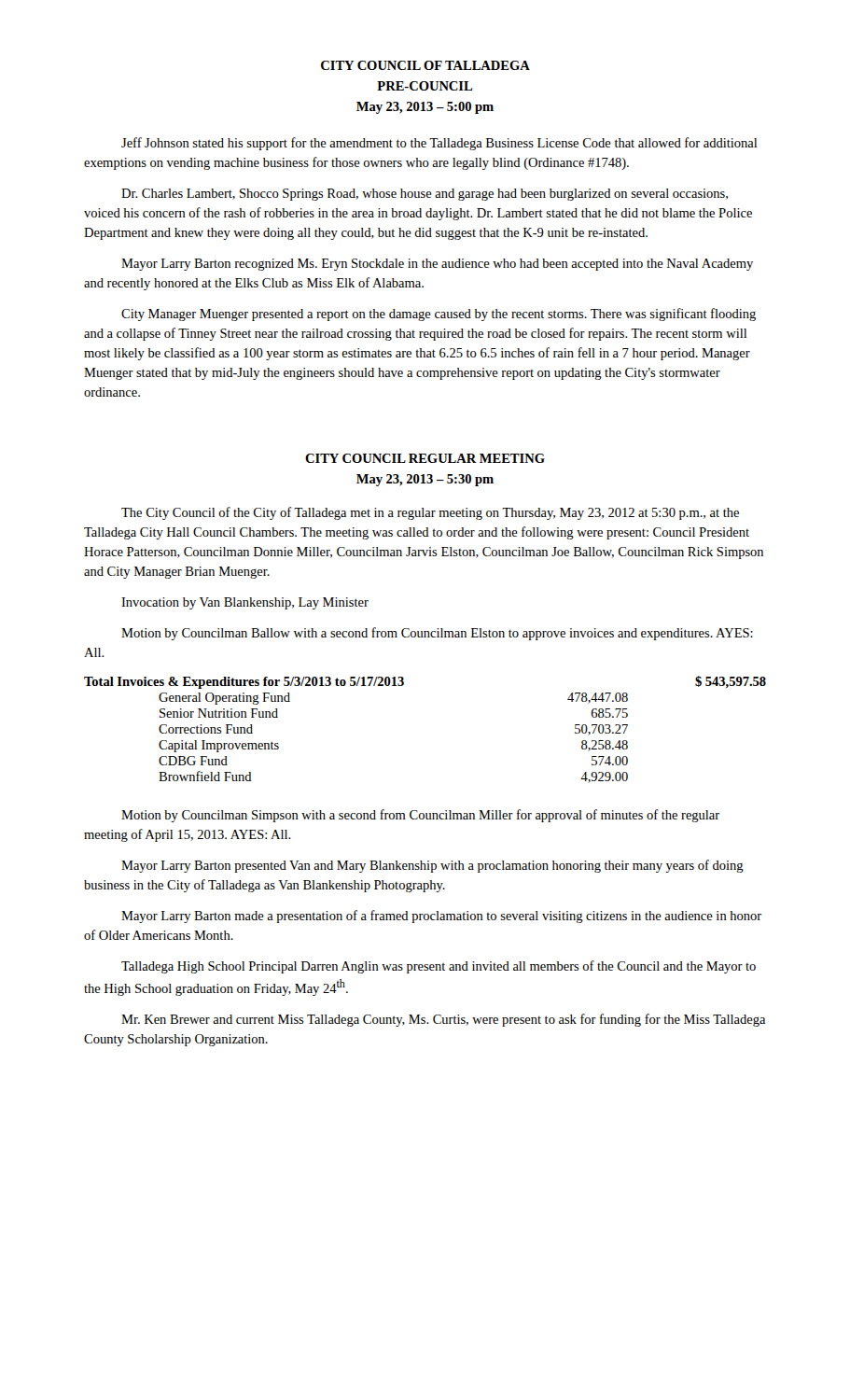Screen dimensions: 1400x850
Task: Click on the region starting "Mr. Ken Brewer and current Miss Talladega"
Action: point(425,1029)
